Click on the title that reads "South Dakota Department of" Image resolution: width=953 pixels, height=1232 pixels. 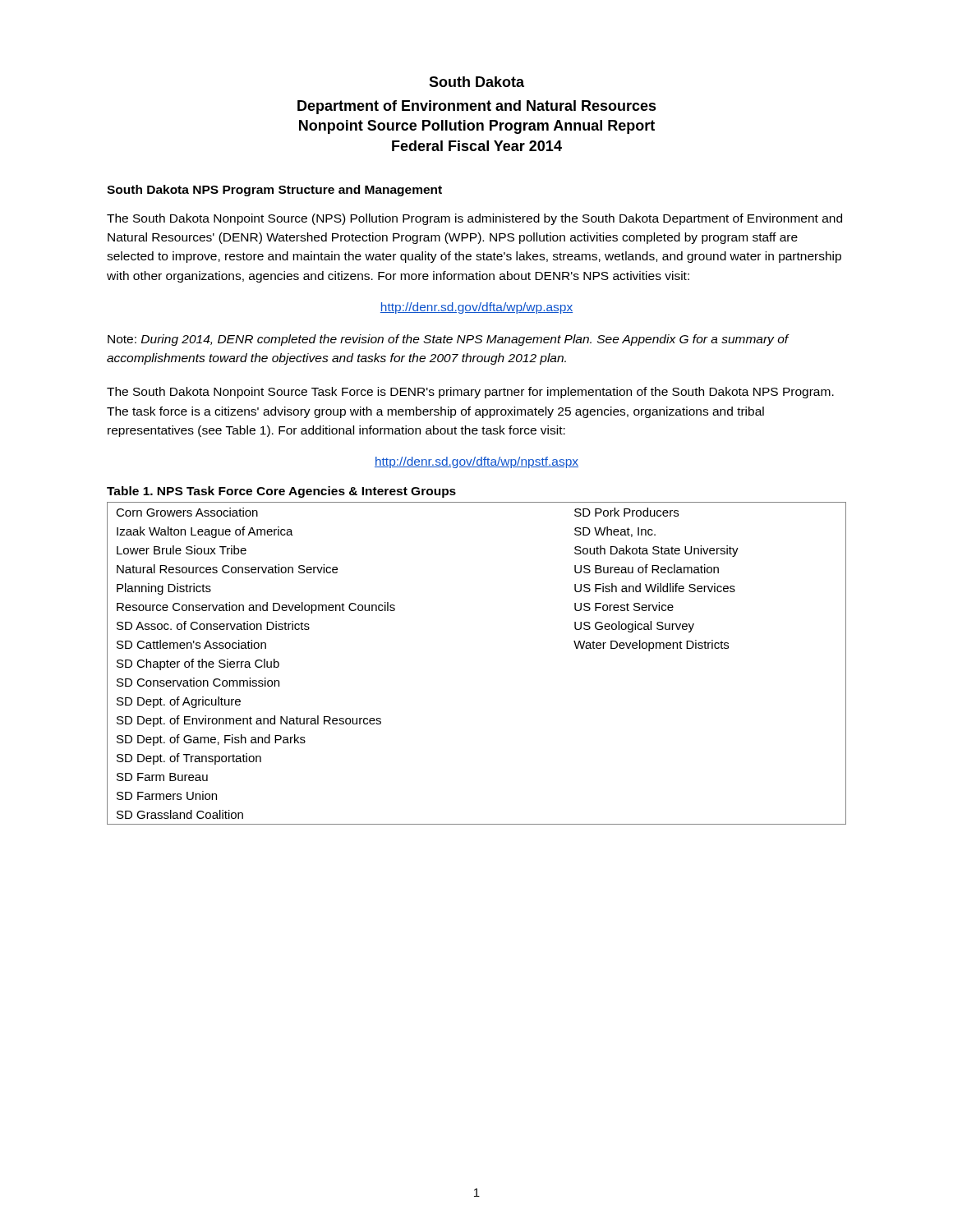476,115
